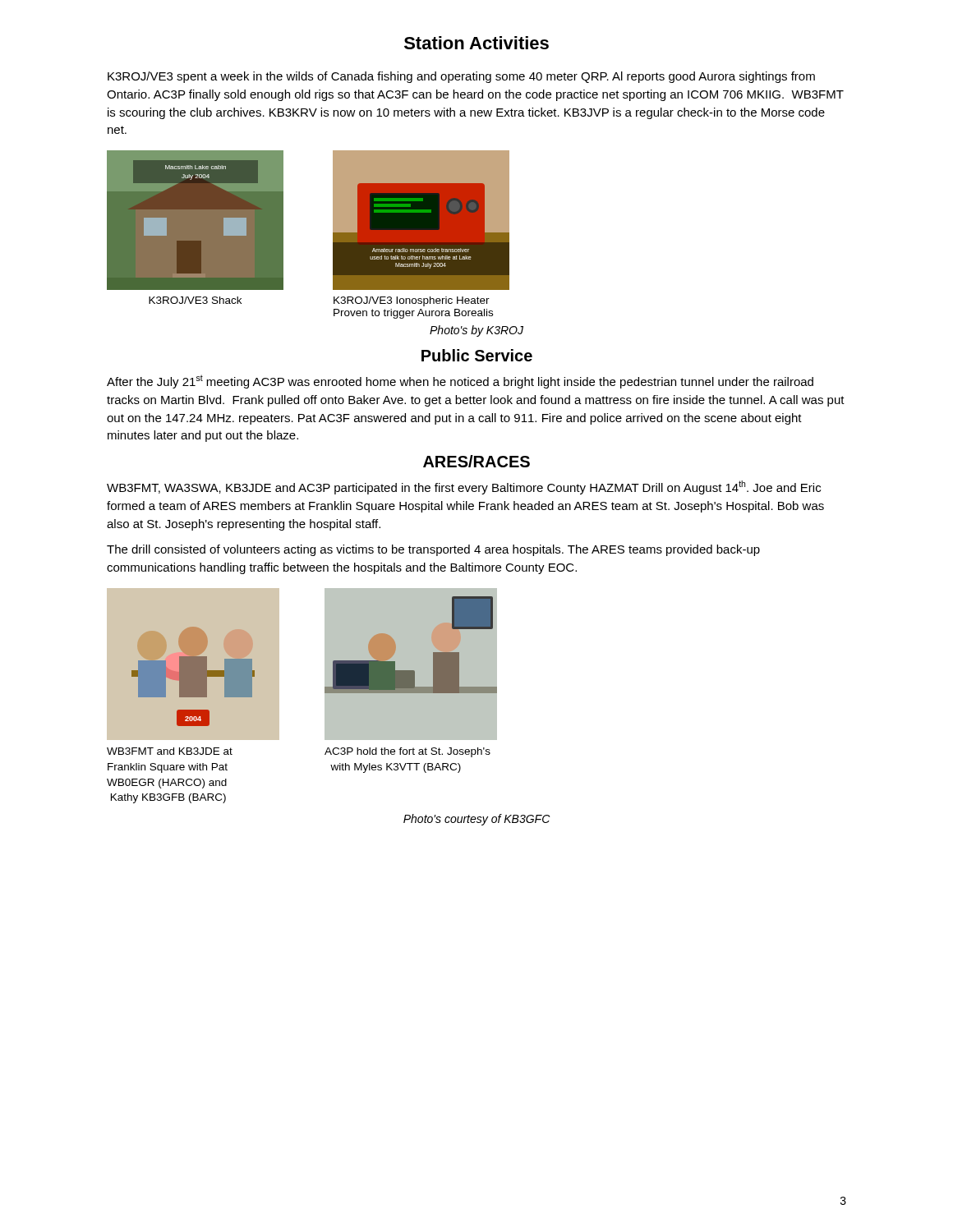Navigate to the block starting "The drill consisted of volunteers acting as victims"
The image size is (953, 1232).
433,558
